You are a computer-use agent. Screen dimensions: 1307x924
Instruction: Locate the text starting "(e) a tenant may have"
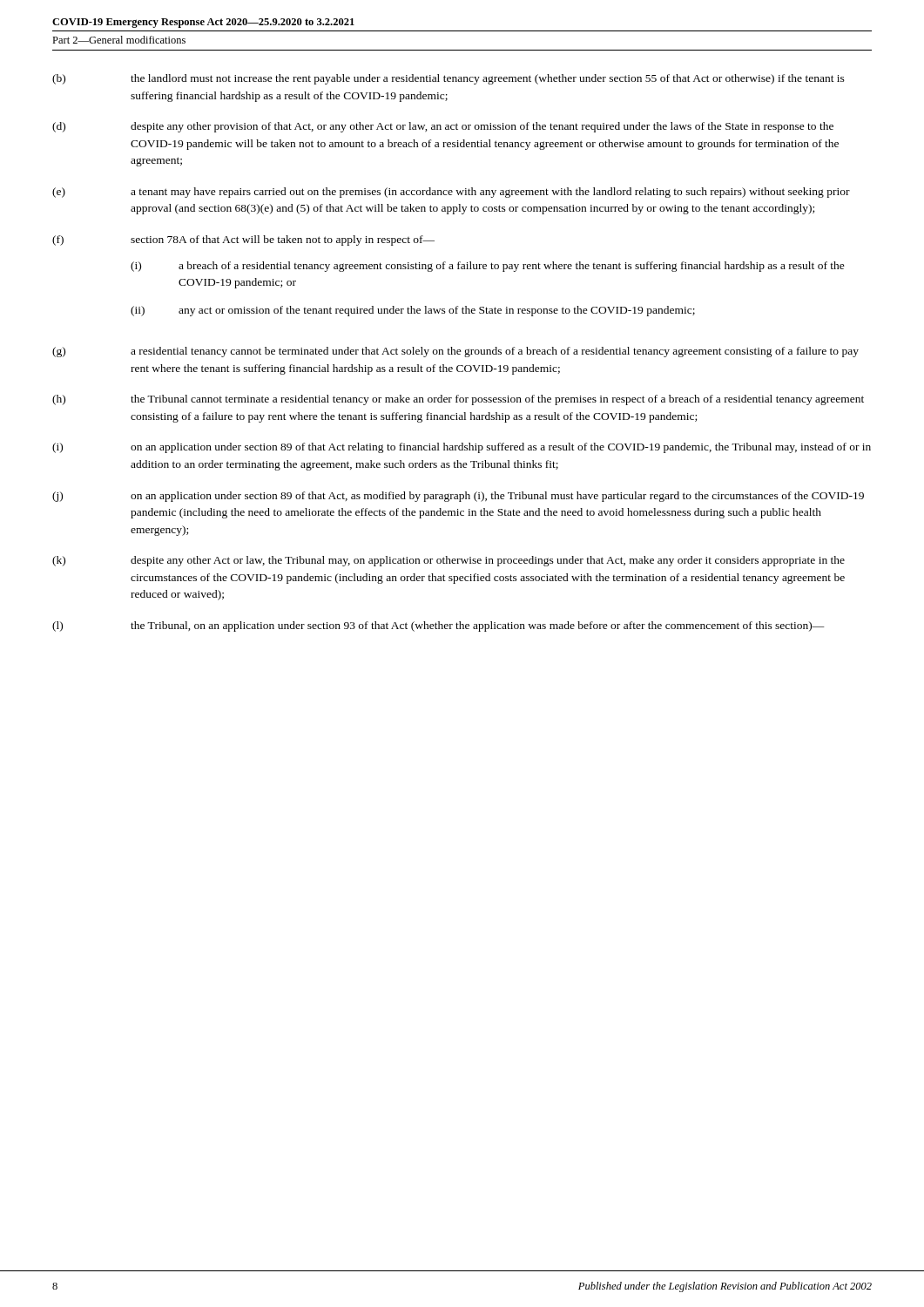click(462, 200)
